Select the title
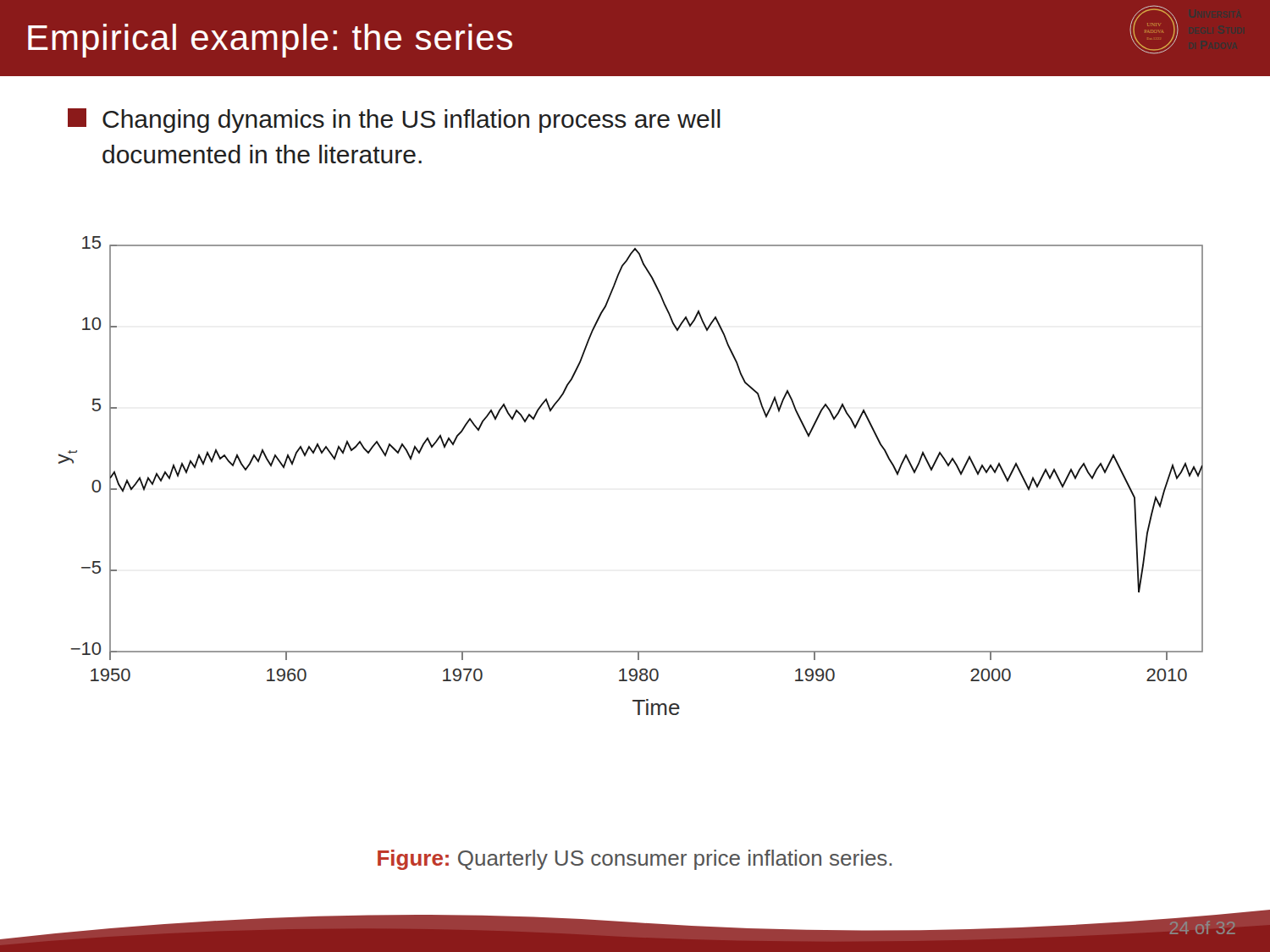The image size is (1270, 952). 270,38
